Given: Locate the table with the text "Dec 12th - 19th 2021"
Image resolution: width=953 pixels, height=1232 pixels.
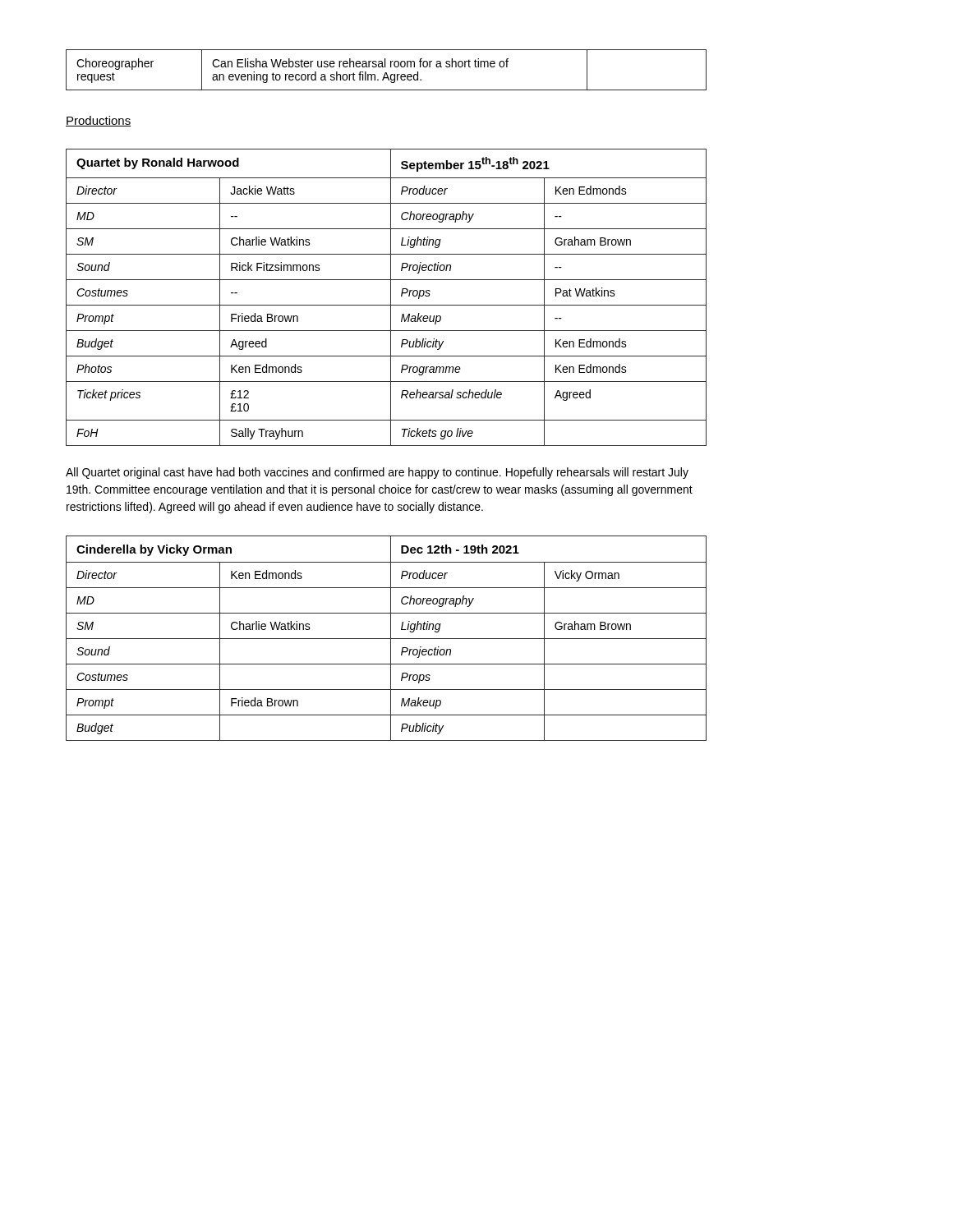Looking at the screenshot, I should coord(476,638).
